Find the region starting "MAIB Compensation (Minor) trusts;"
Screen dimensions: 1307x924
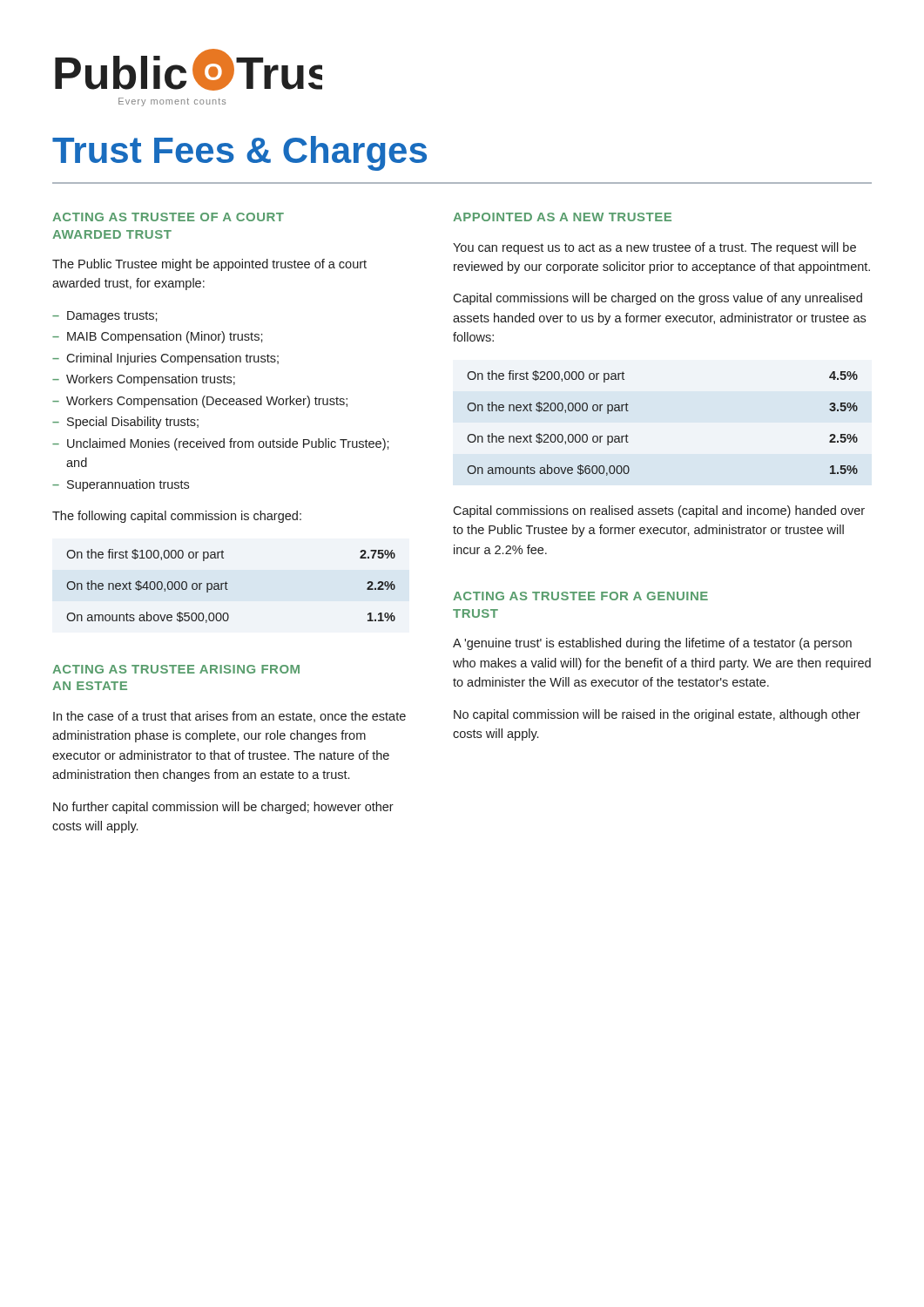[x=165, y=337]
